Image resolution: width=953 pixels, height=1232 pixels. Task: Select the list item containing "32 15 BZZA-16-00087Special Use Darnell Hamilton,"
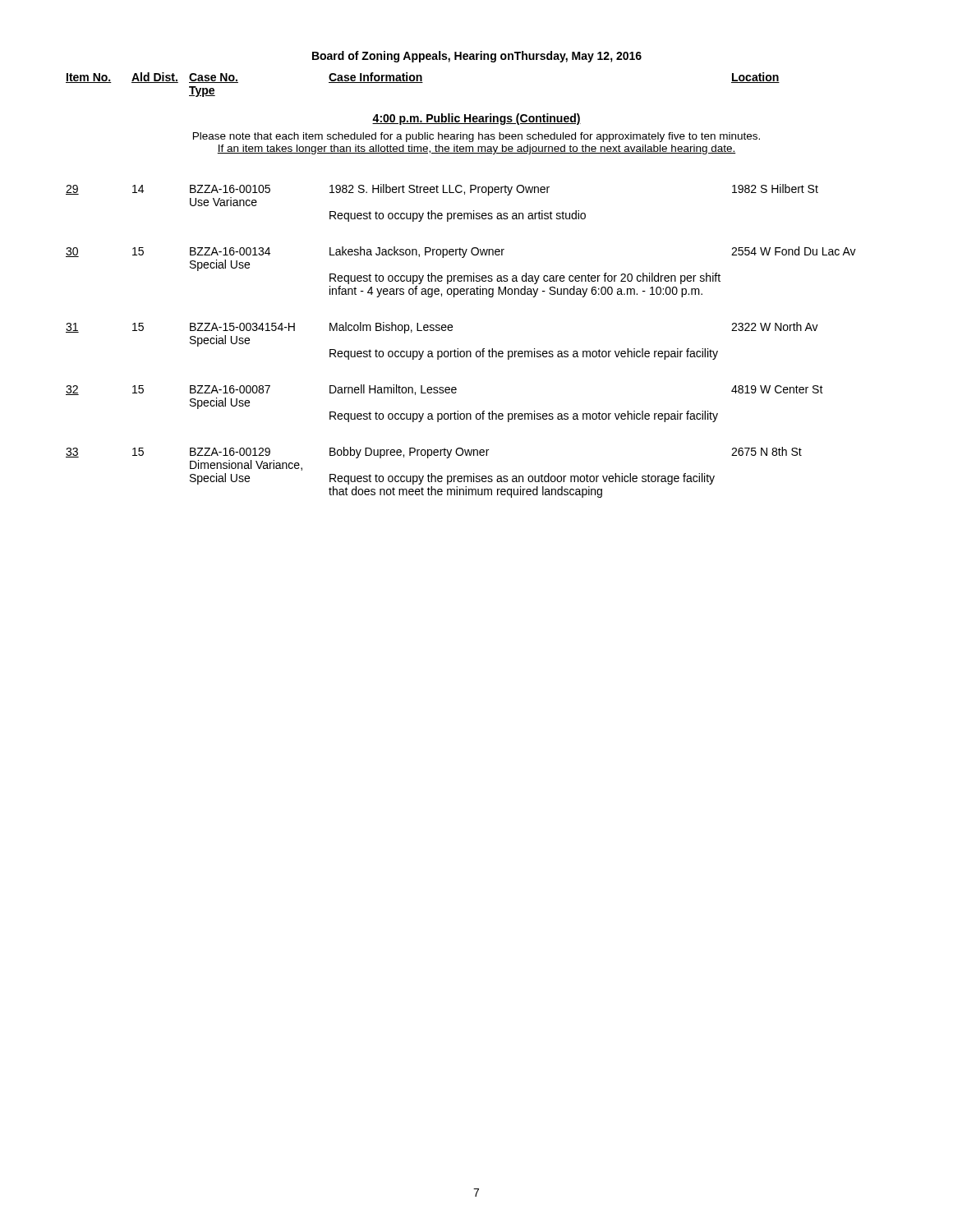point(476,402)
